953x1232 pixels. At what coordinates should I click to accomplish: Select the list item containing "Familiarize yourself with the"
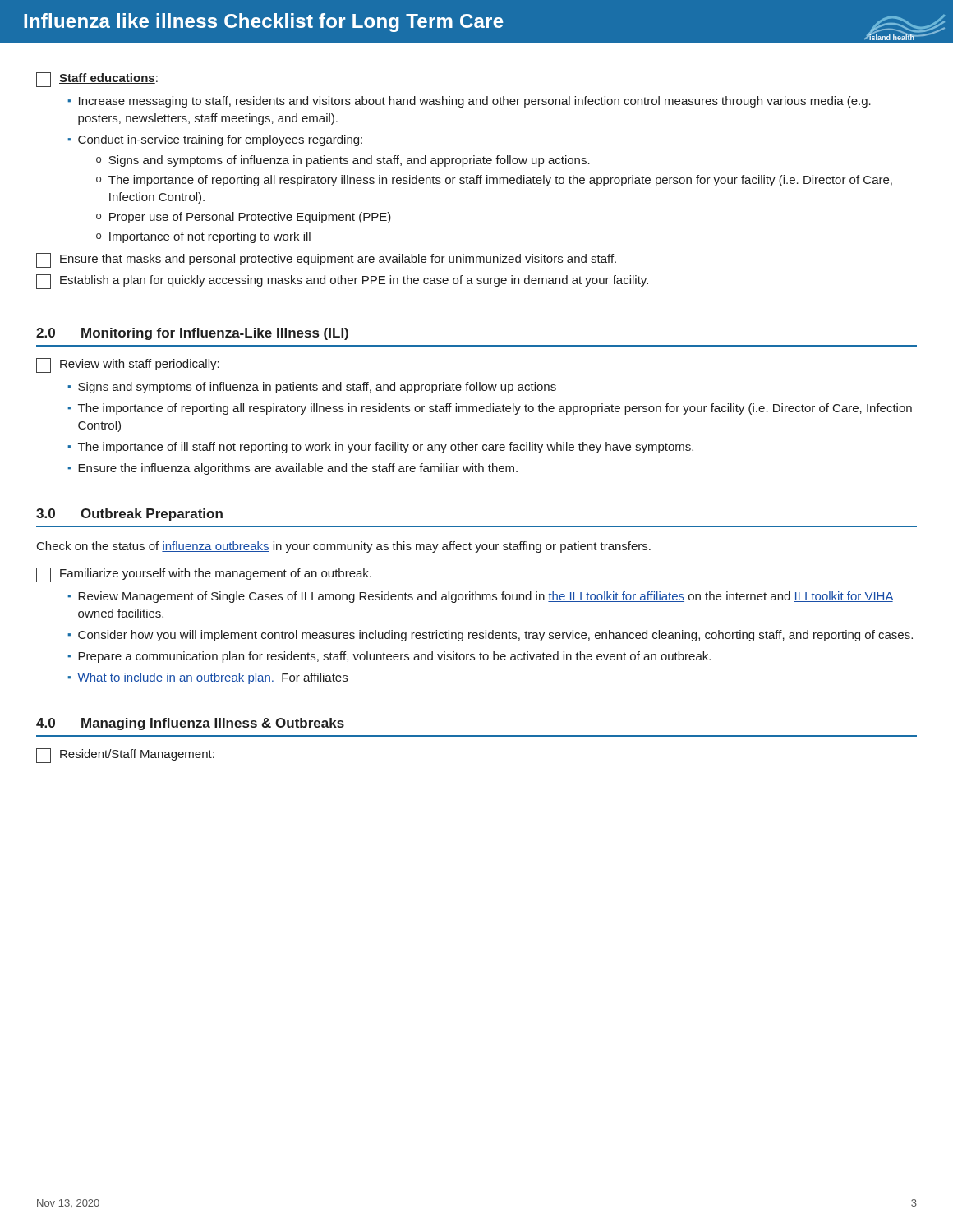tap(204, 574)
